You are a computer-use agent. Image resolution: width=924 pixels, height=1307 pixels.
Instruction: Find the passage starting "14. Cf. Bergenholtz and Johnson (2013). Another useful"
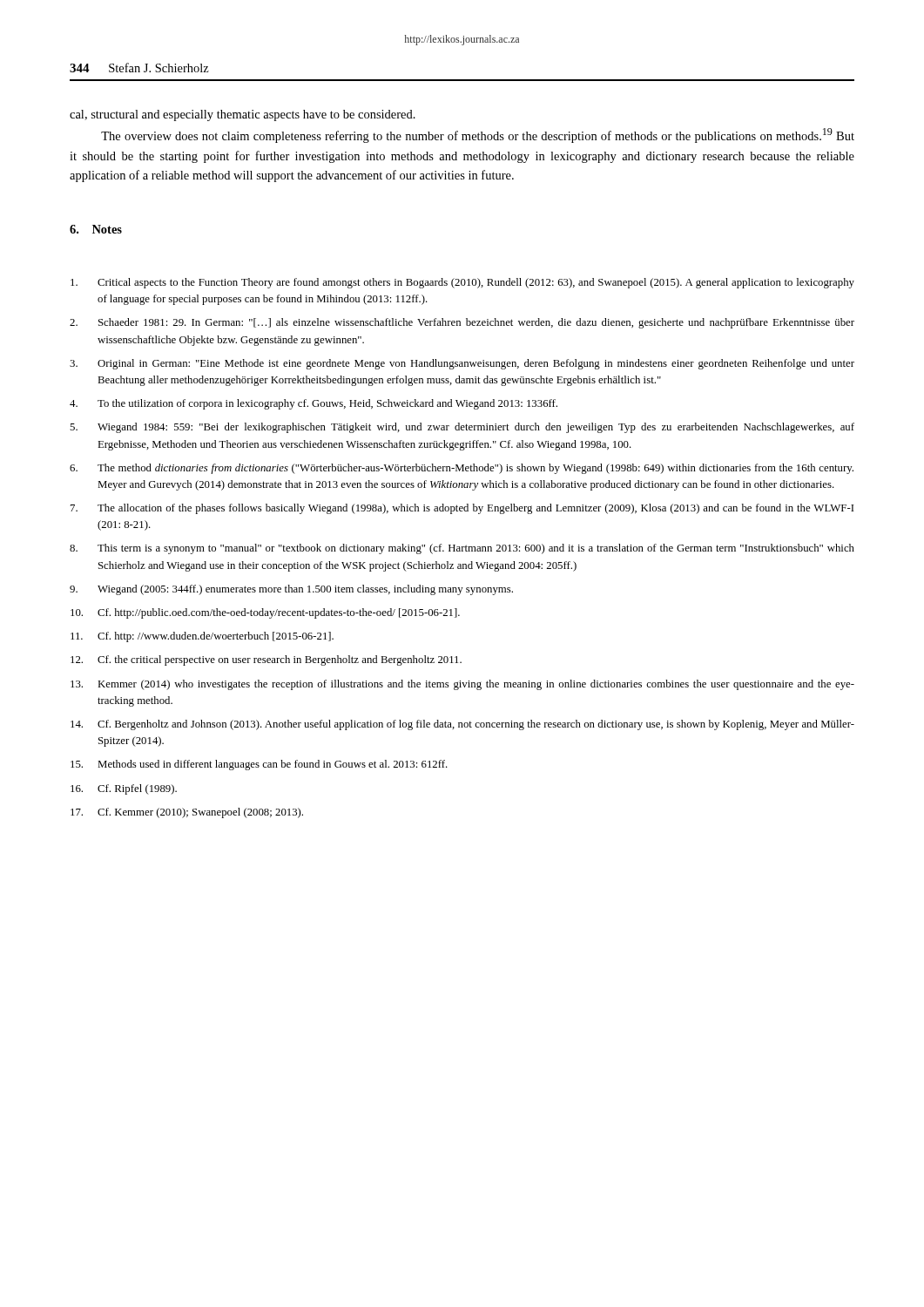(x=462, y=733)
